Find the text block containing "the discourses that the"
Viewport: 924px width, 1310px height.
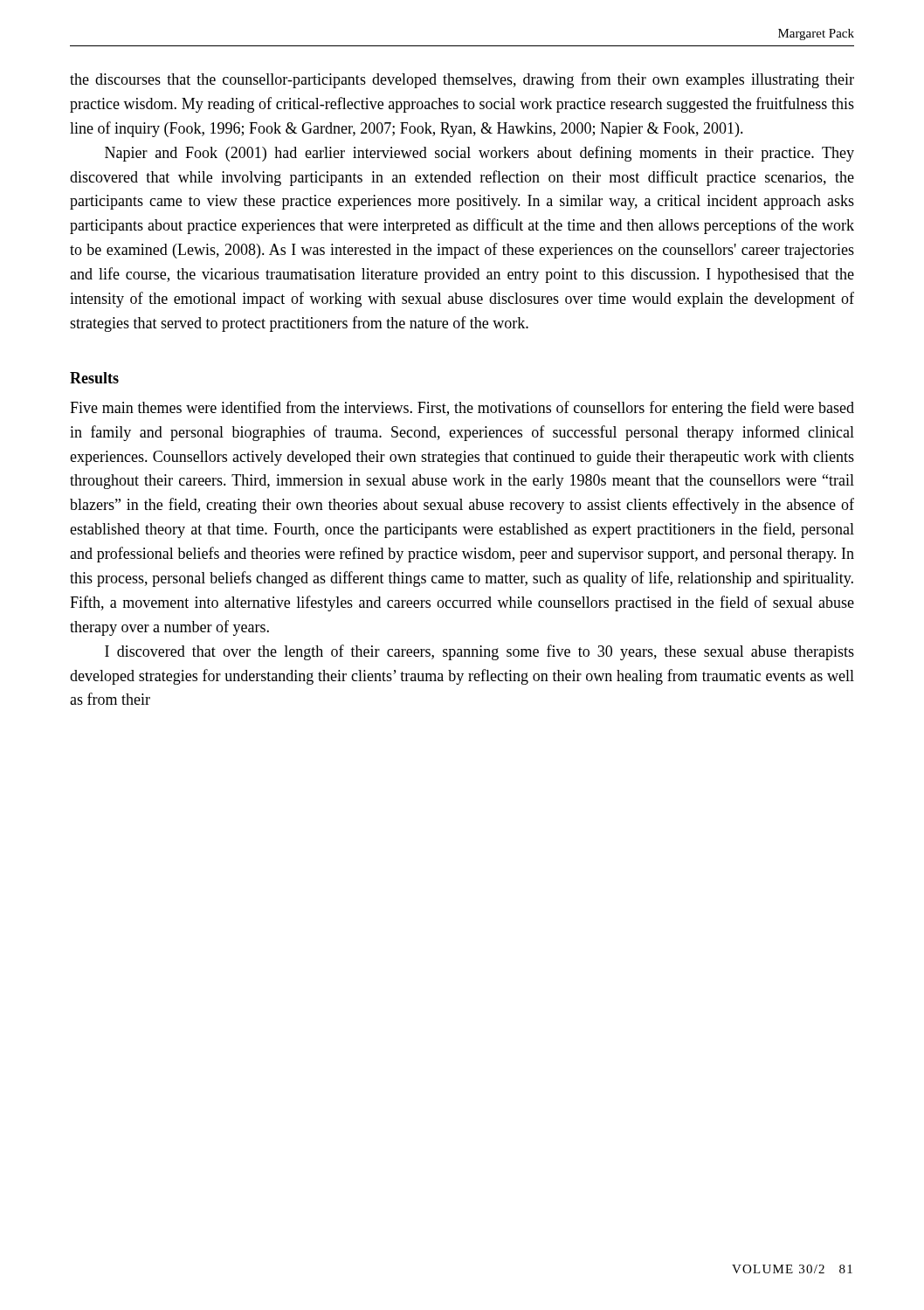(462, 104)
